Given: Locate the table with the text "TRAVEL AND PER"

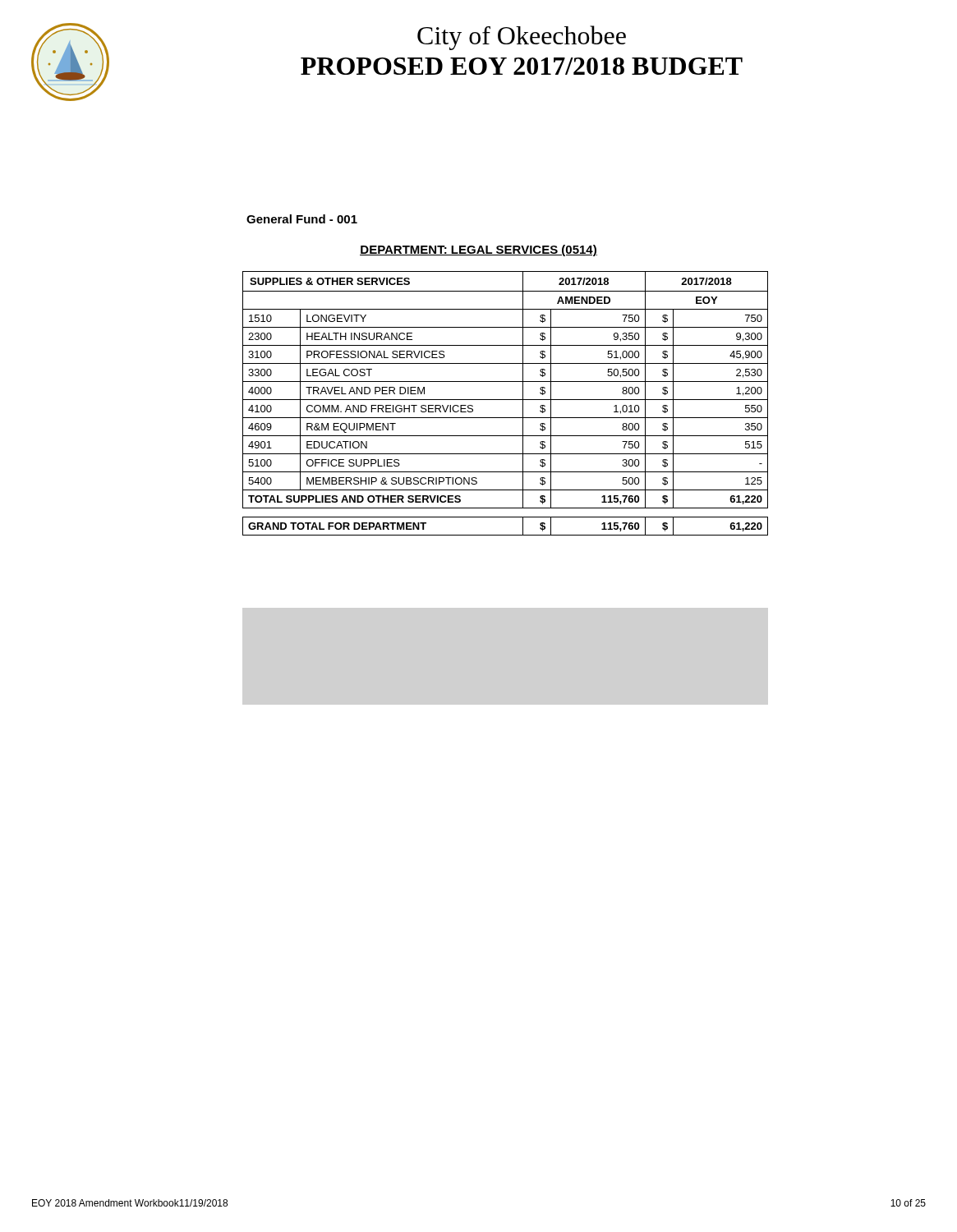Looking at the screenshot, I should click(x=505, y=403).
